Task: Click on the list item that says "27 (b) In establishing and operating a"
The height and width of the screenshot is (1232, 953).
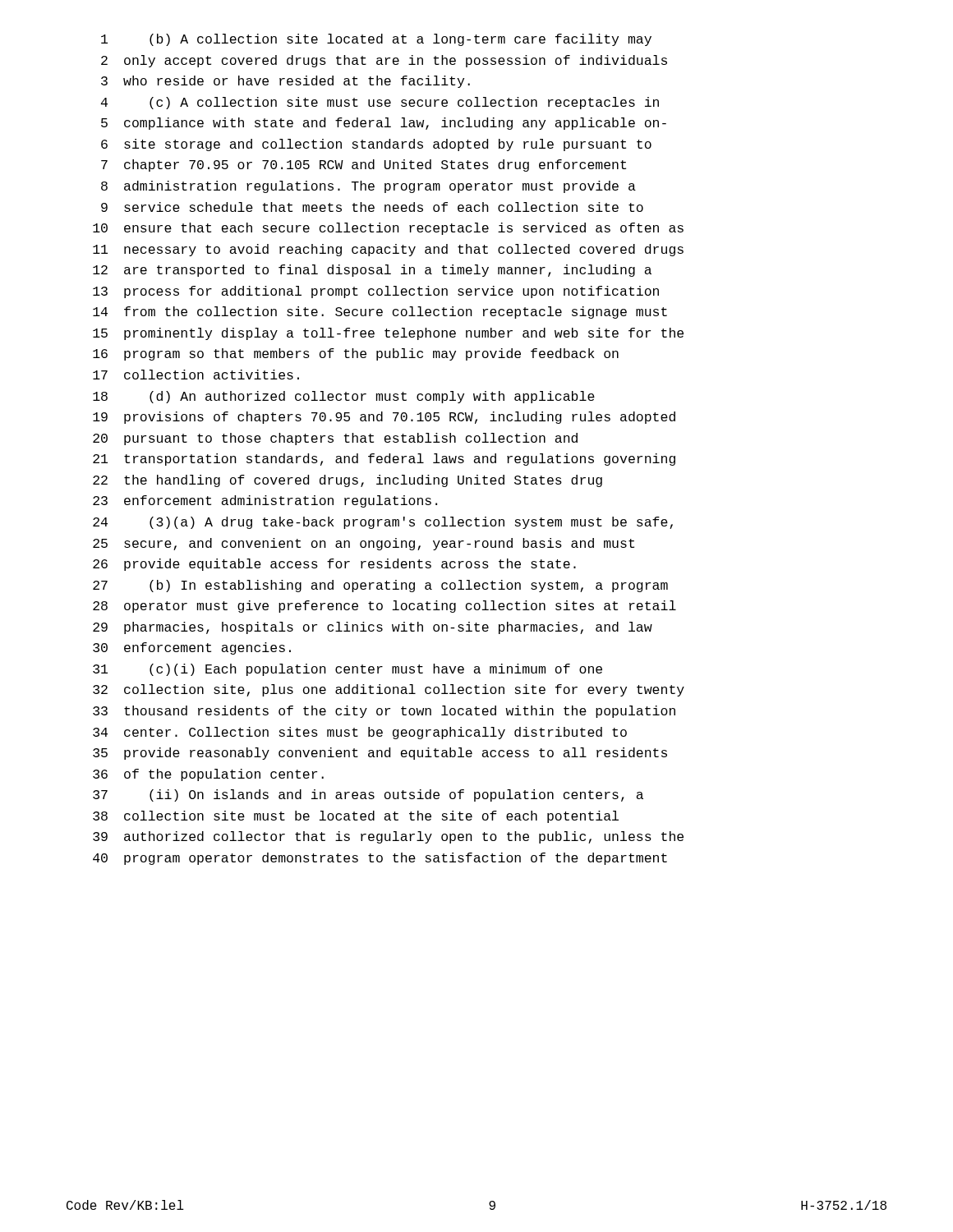Action: click(x=476, y=617)
